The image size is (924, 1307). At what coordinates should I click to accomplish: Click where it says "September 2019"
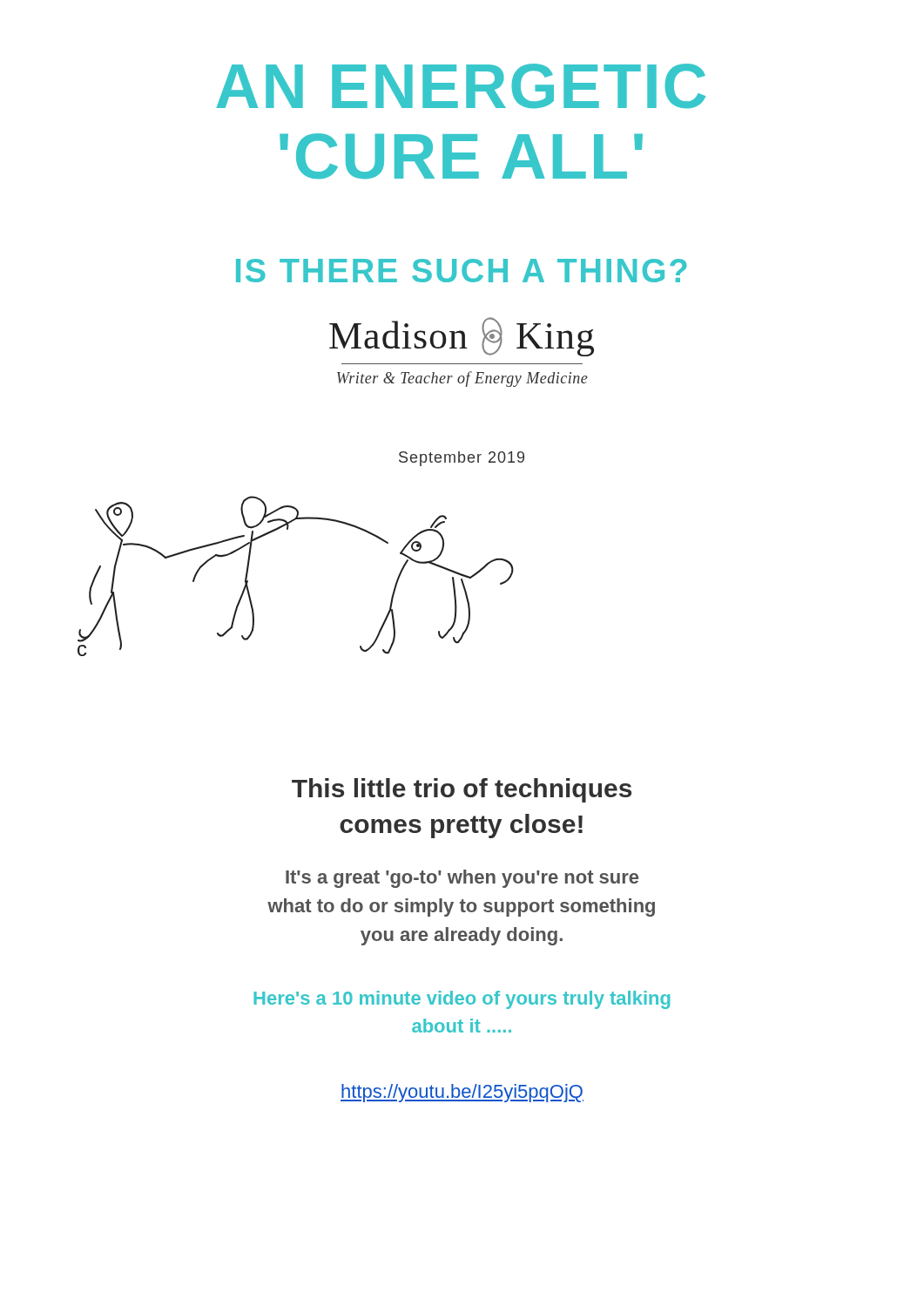[462, 457]
